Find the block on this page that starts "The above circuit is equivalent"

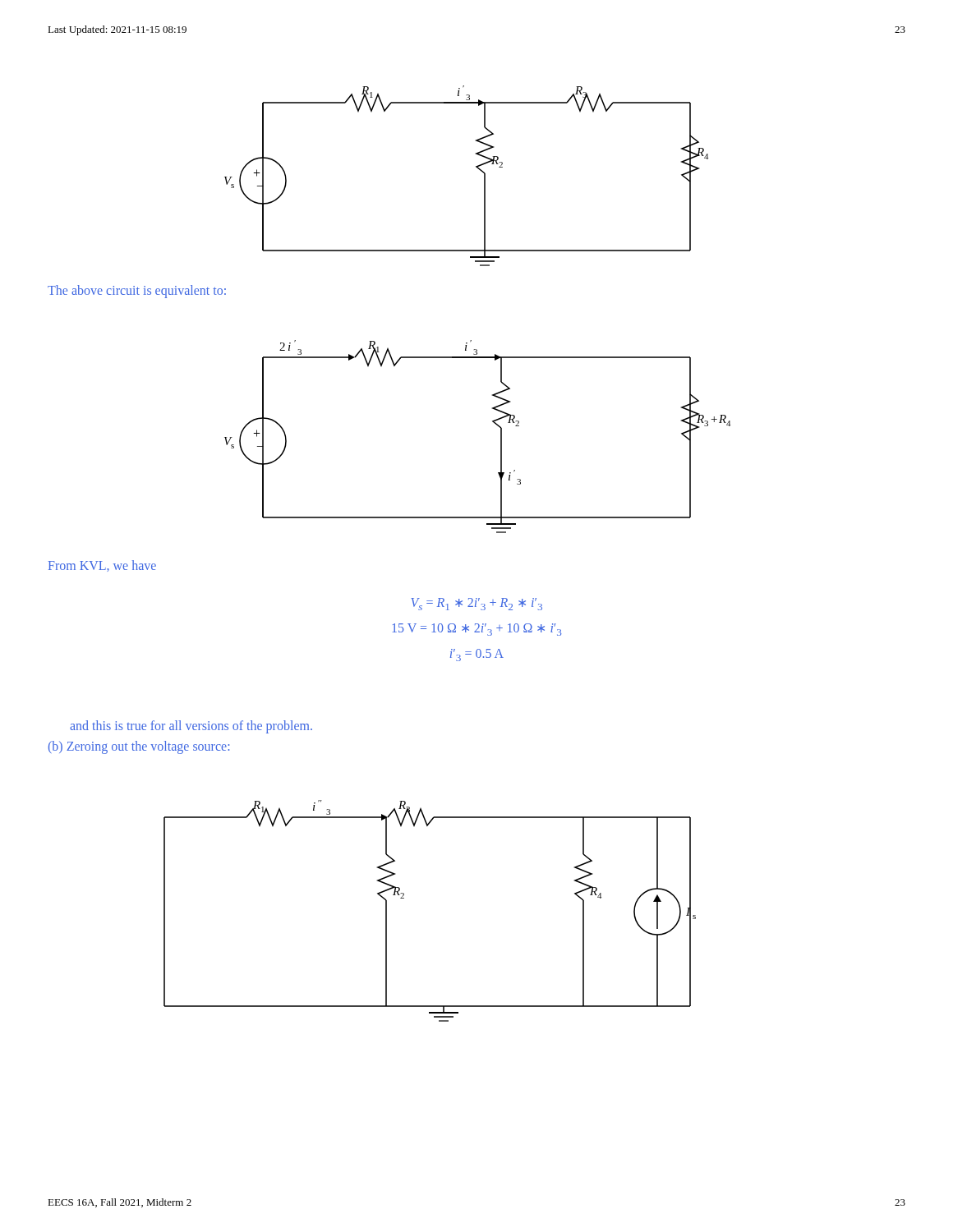tap(137, 290)
